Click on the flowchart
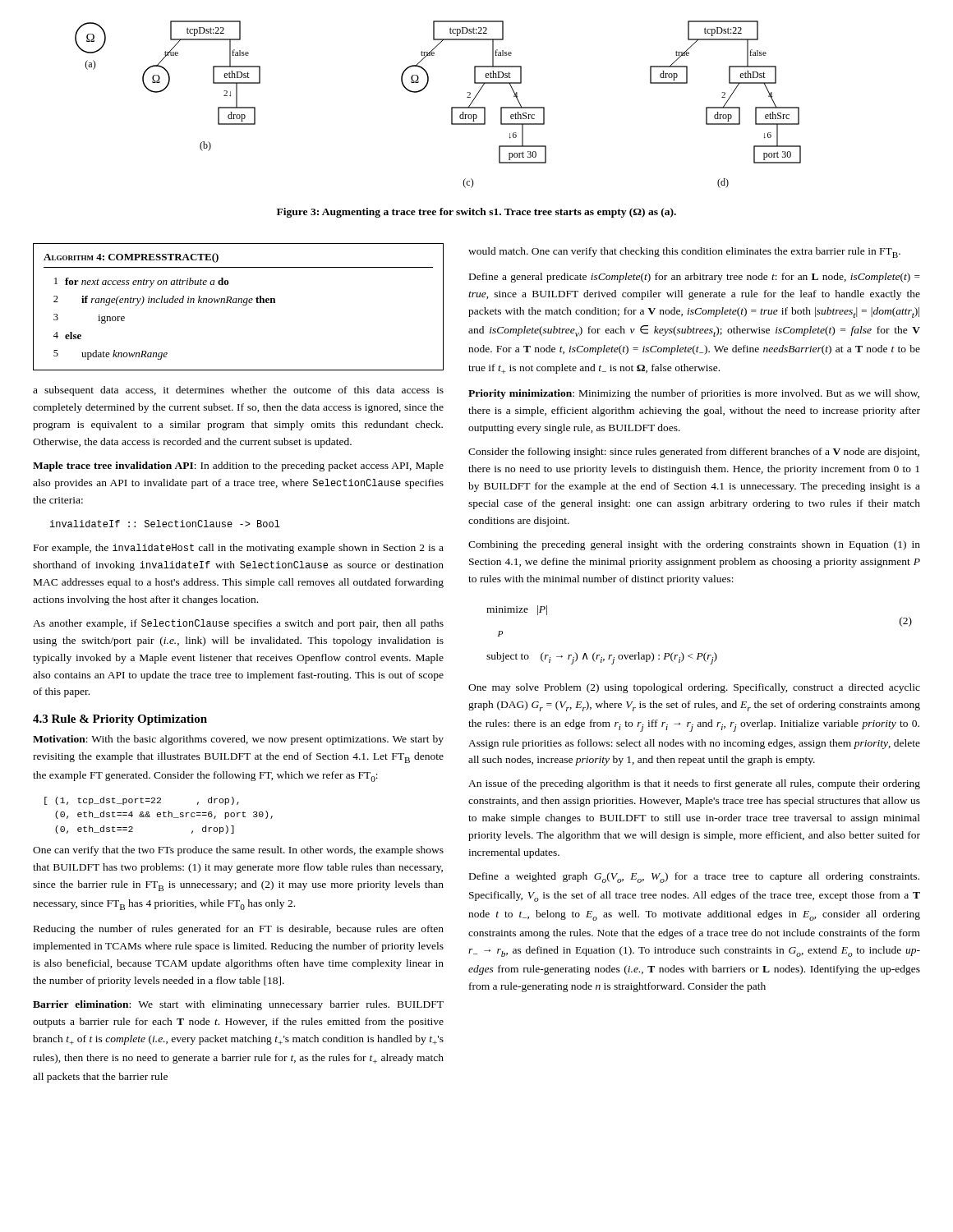Viewport: 953px width, 1232px height. (476, 111)
